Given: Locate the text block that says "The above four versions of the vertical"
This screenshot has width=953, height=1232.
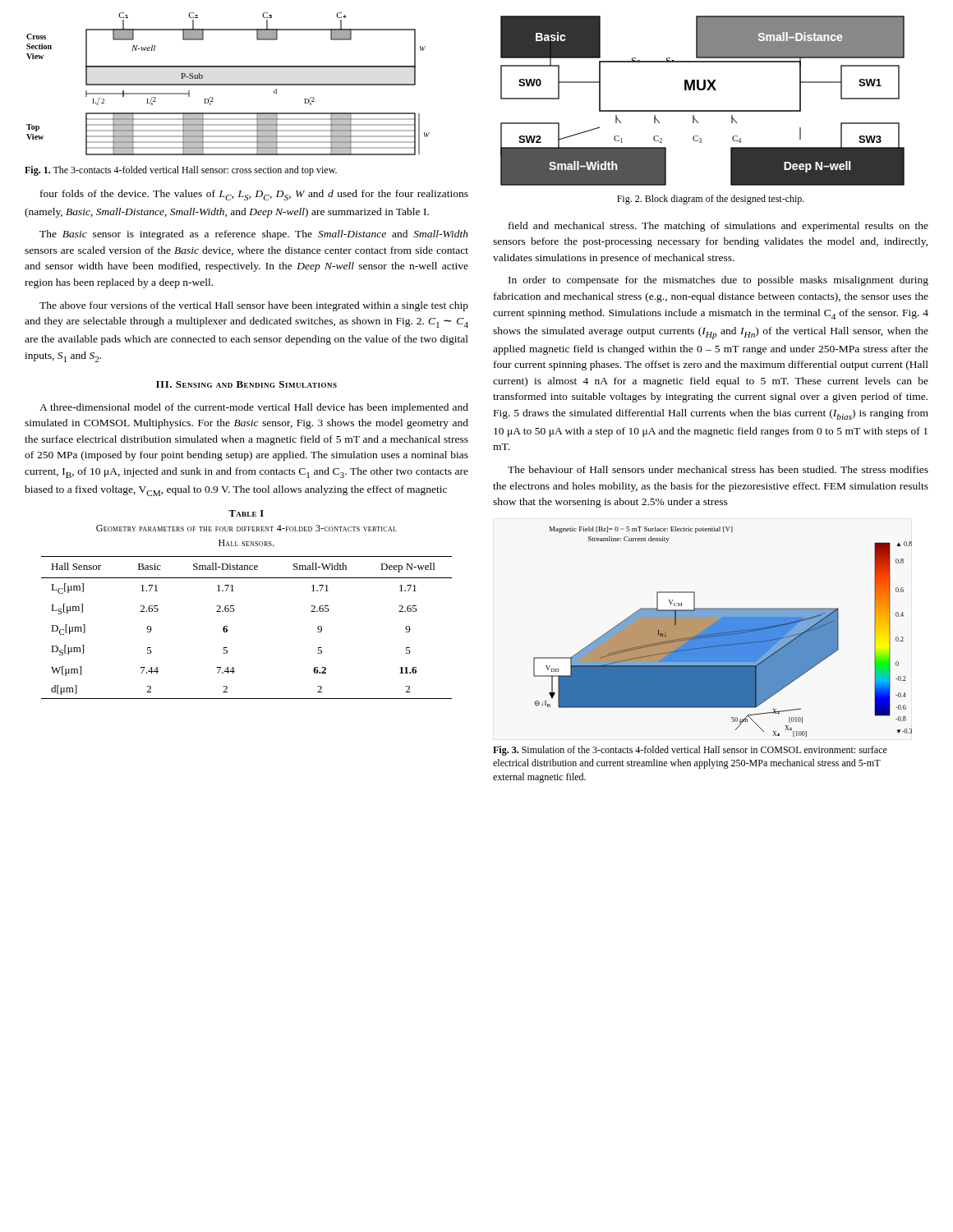Looking at the screenshot, I should pyautogui.click(x=246, y=331).
